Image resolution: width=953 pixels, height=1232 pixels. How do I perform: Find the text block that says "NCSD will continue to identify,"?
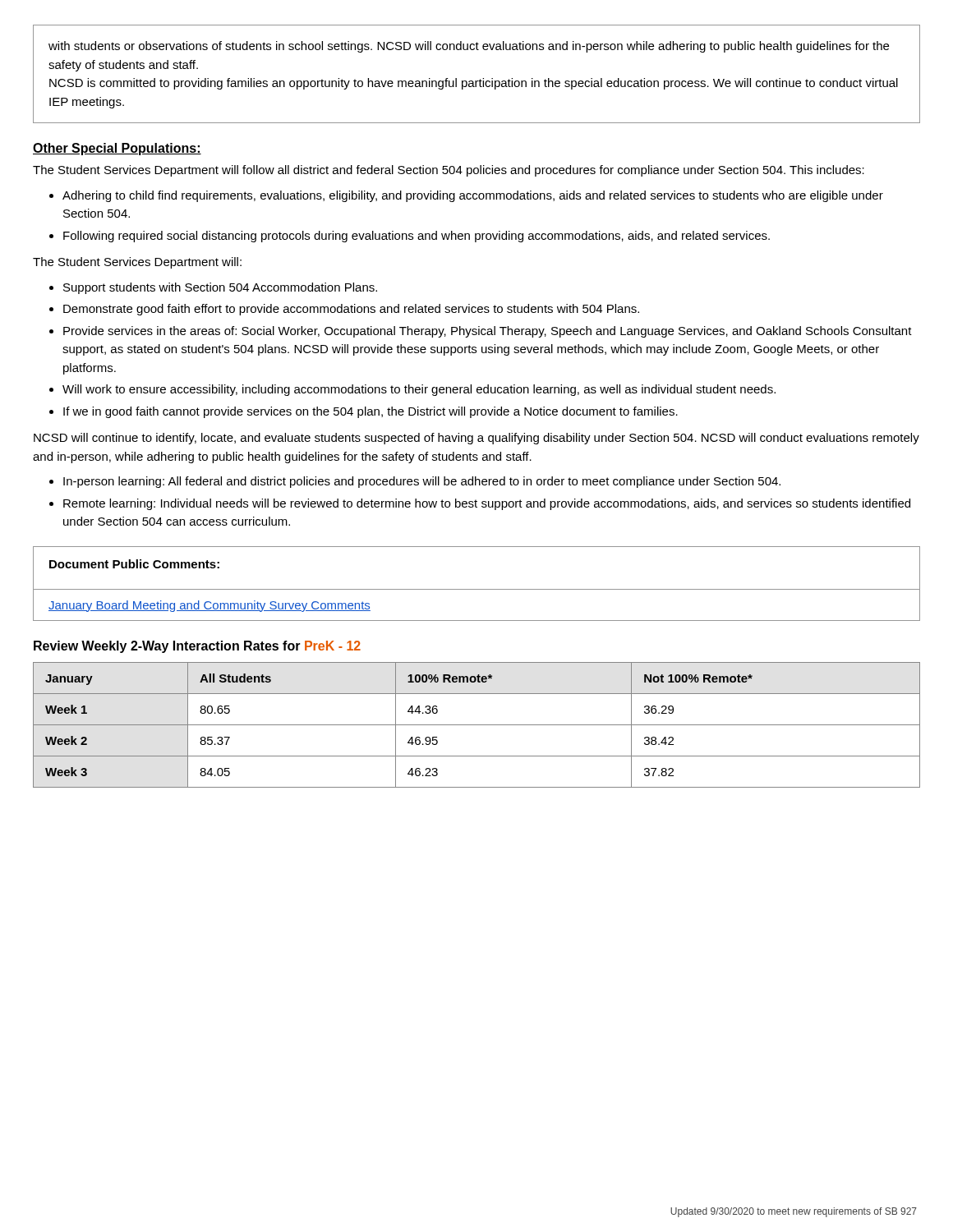(x=476, y=447)
